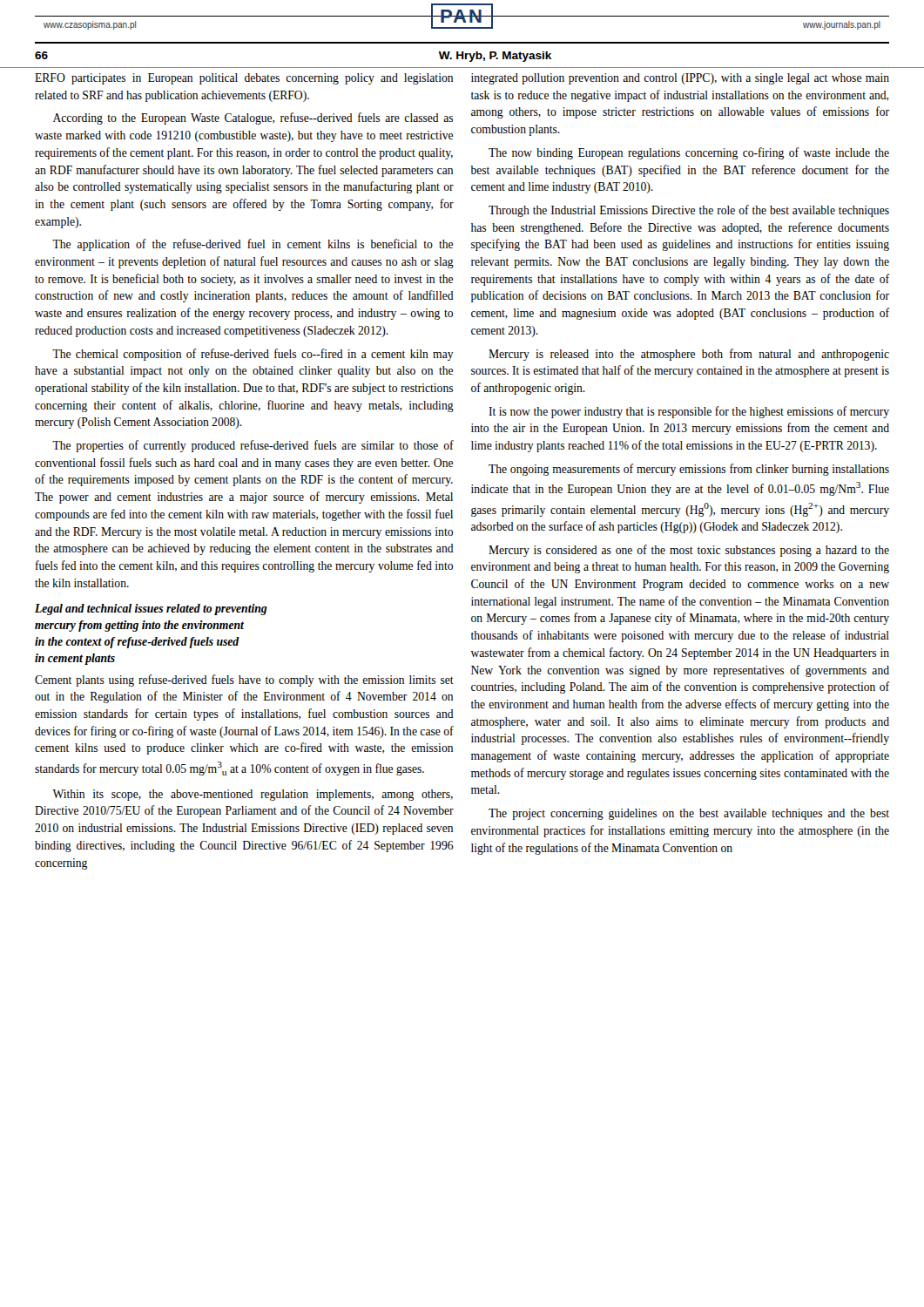
Task: Point to the text block starting "Mercury is released"
Action: tap(680, 371)
